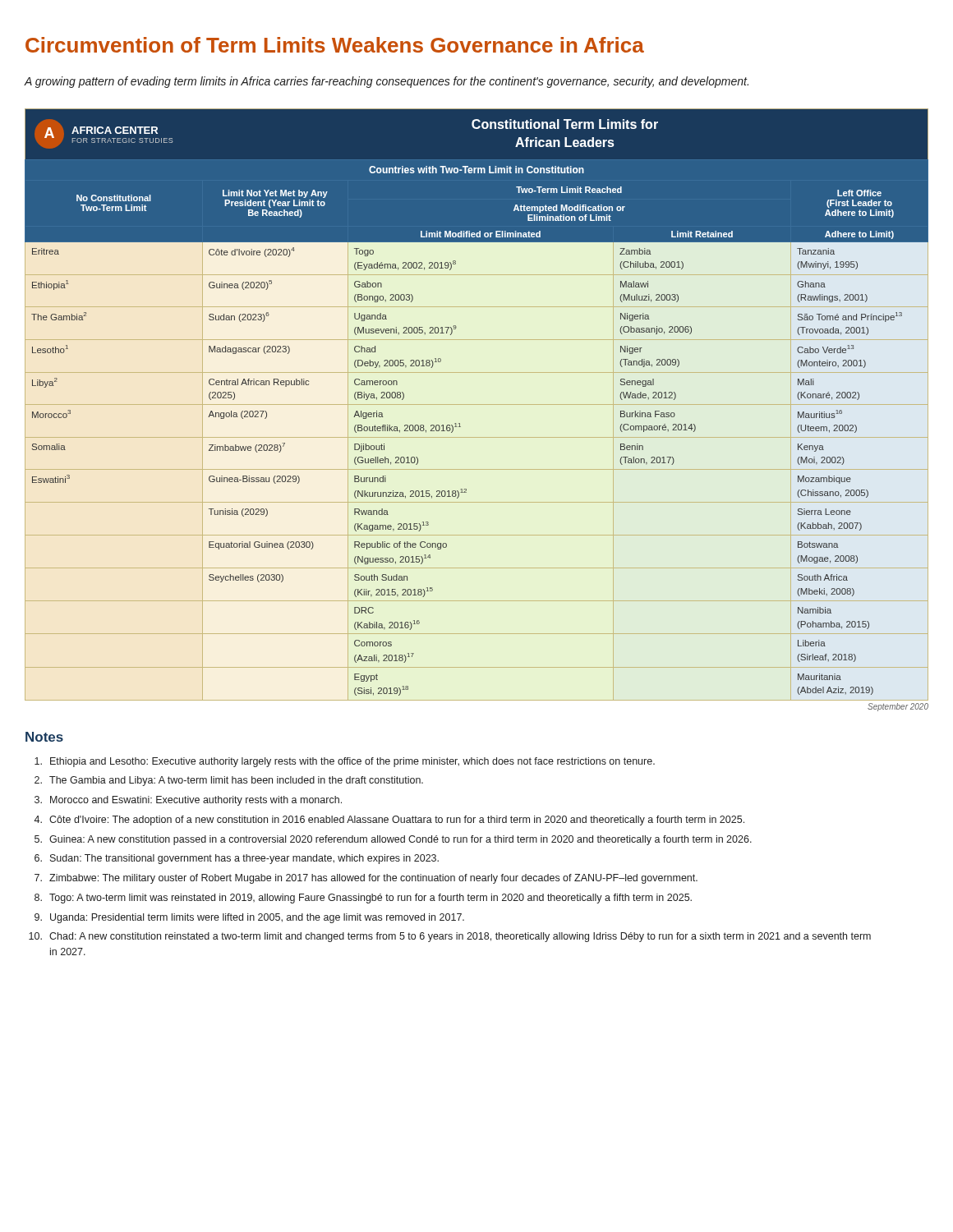Point to the block beginning "5.Guinea: A new"
Image resolution: width=953 pixels, height=1232 pixels.
click(452, 839)
